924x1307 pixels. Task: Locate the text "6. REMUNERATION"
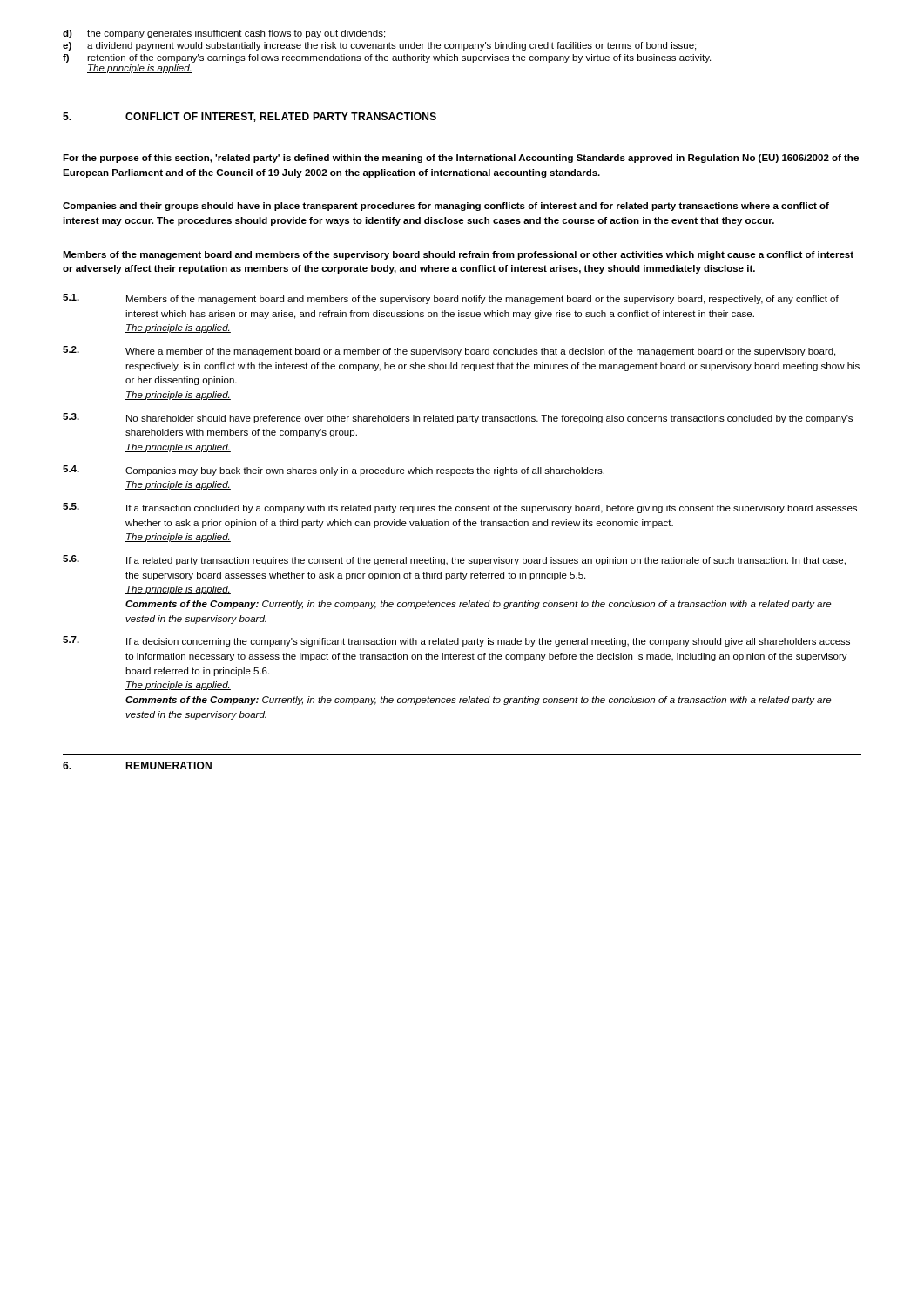pos(138,765)
